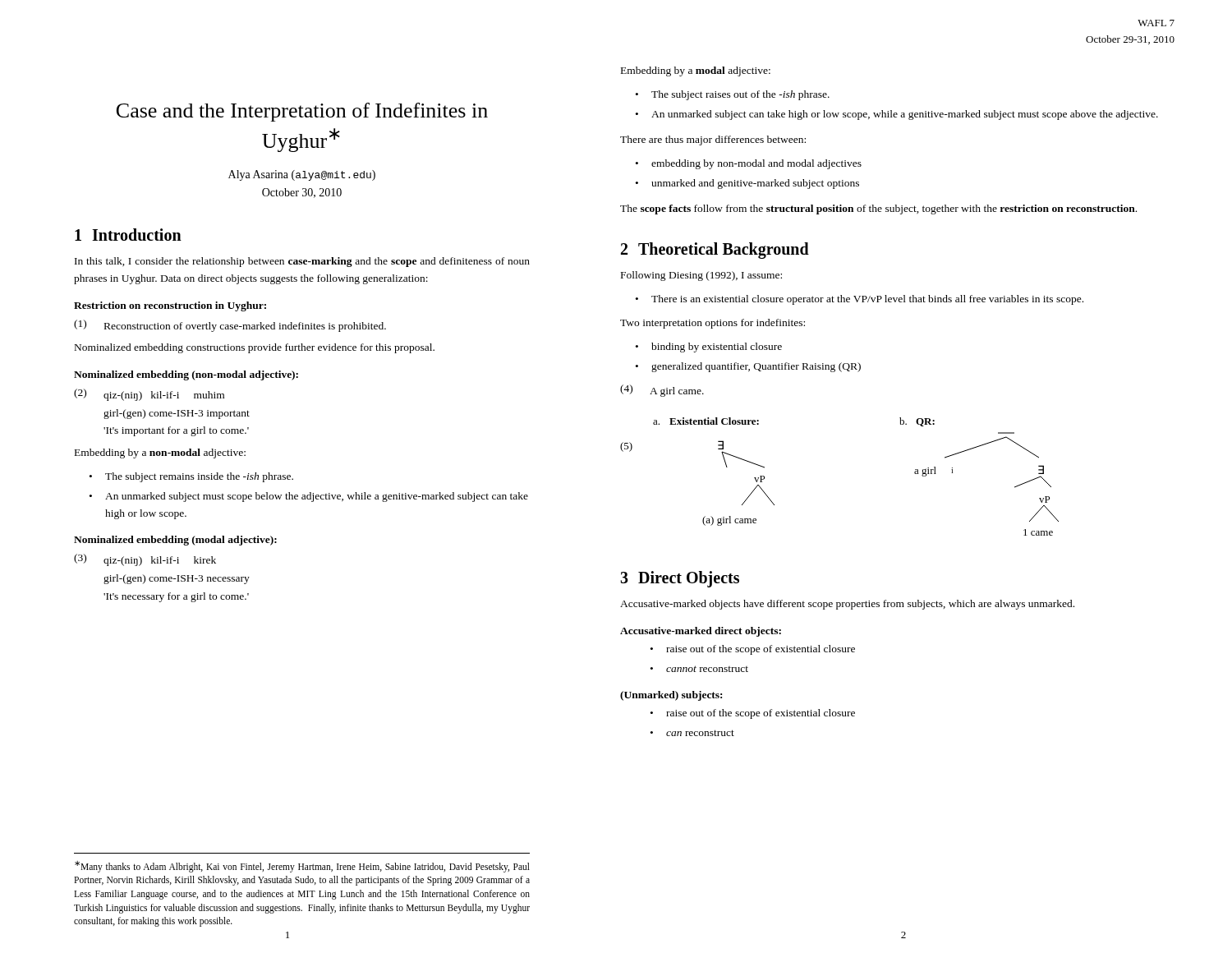Point to the block beginning "∗Many thanks to Adam Albright, Kai"

tap(302, 892)
